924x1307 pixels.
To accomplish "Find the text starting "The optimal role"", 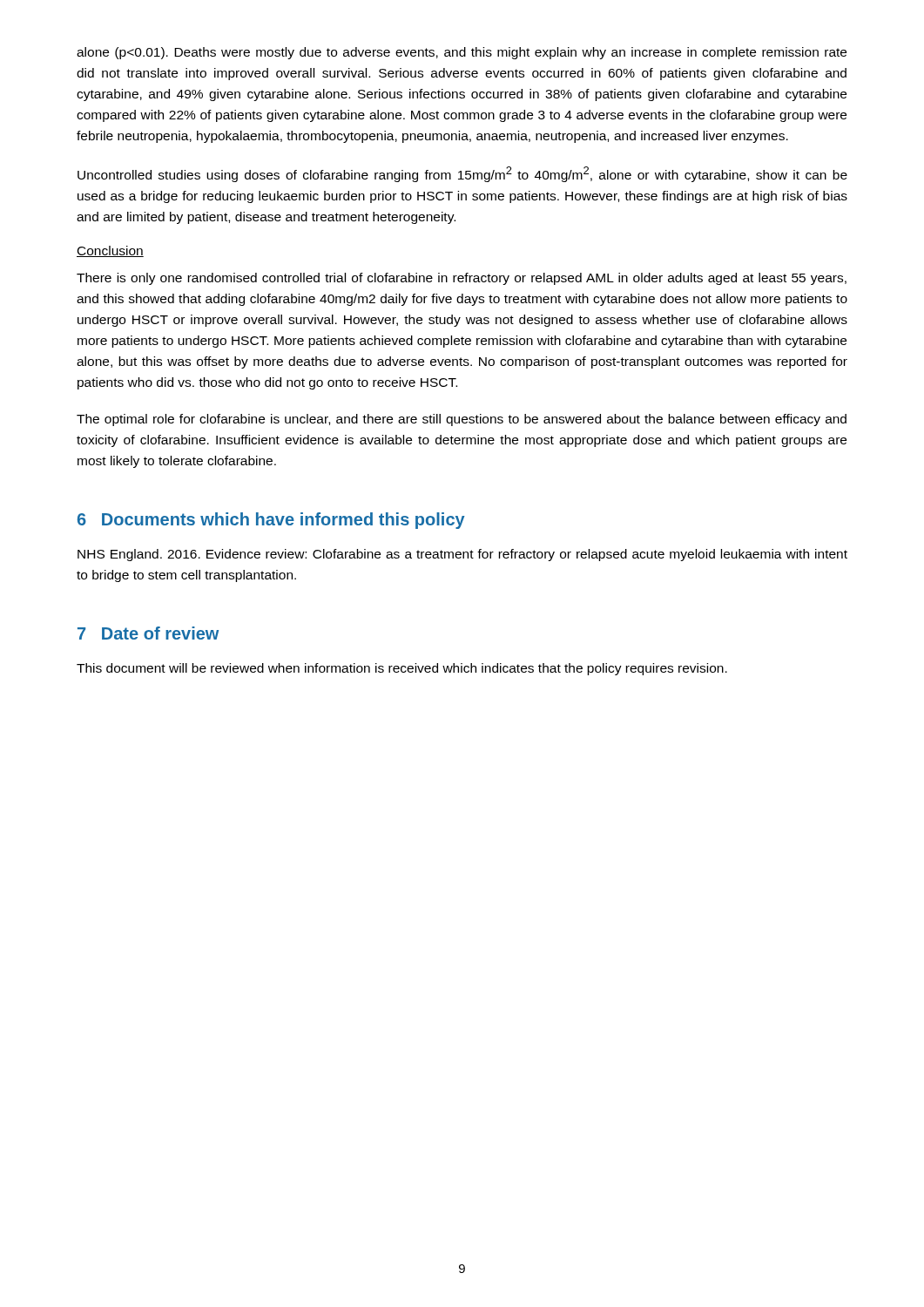I will [x=462, y=440].
